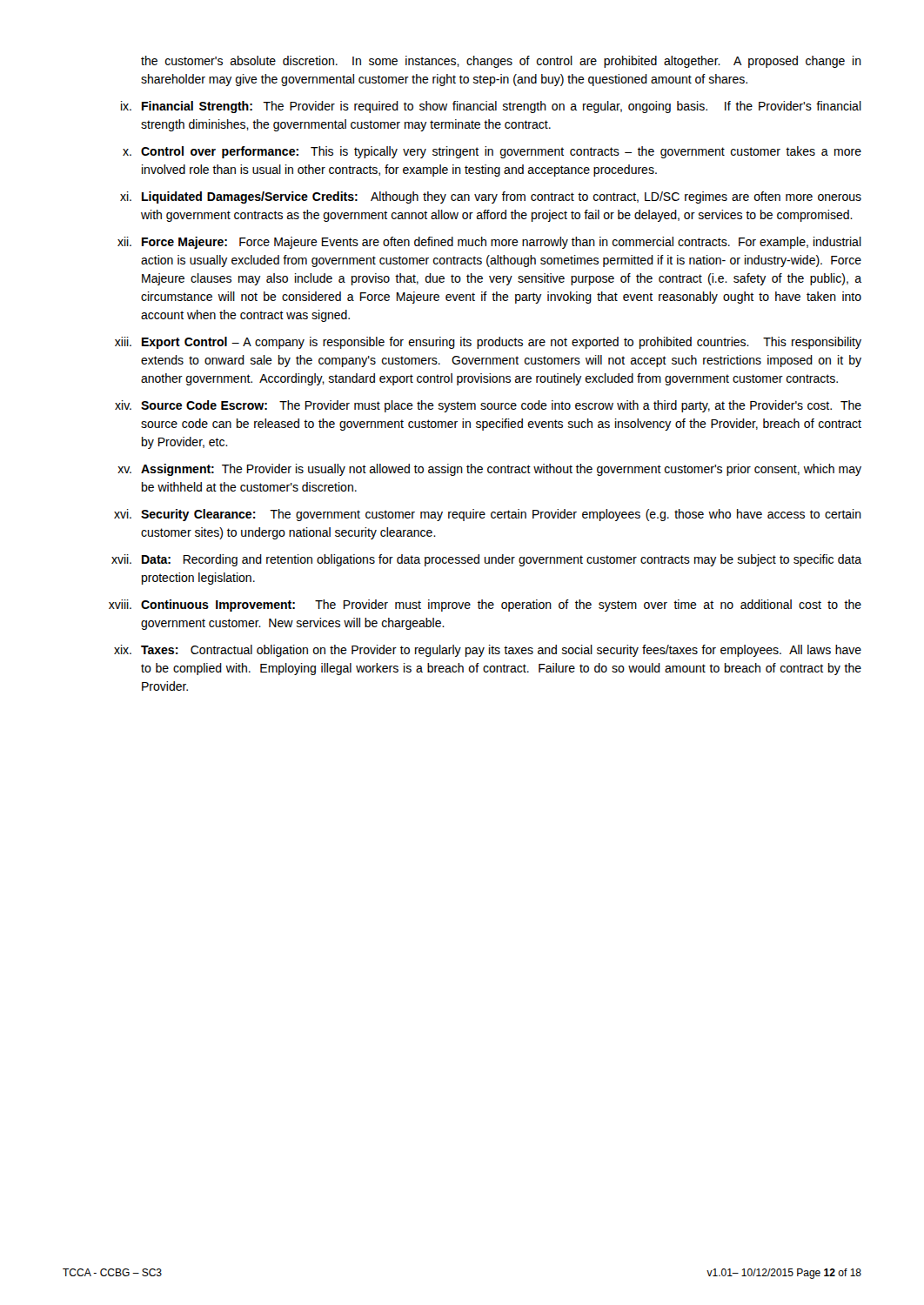The width and height of the screenshot is (924, 1305).
Task: Where is the passage that starts "xv. Assignment: The Provider"?
Action: [x=462, y=479]
